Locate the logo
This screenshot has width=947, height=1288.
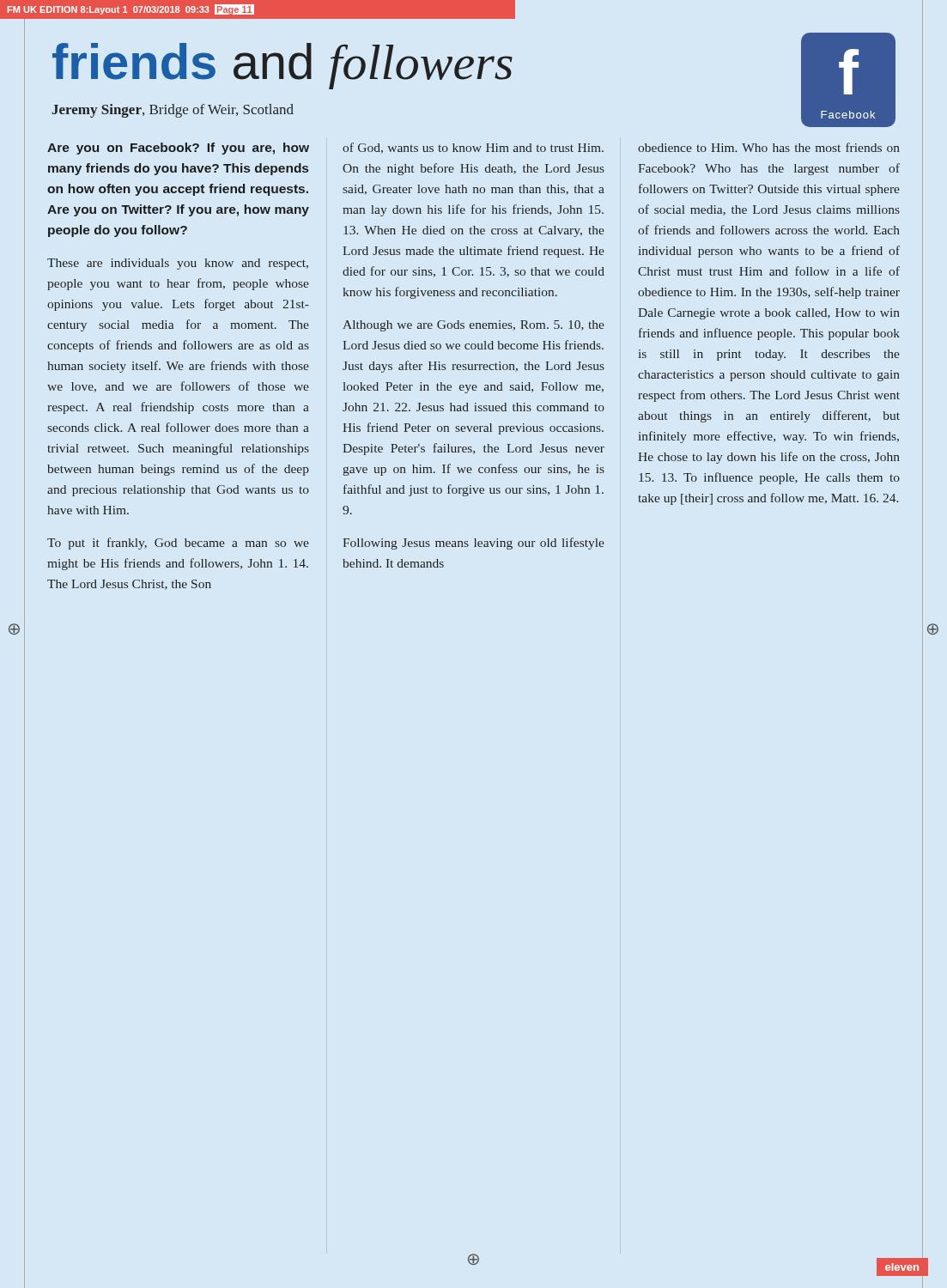[x=848, y=80]
